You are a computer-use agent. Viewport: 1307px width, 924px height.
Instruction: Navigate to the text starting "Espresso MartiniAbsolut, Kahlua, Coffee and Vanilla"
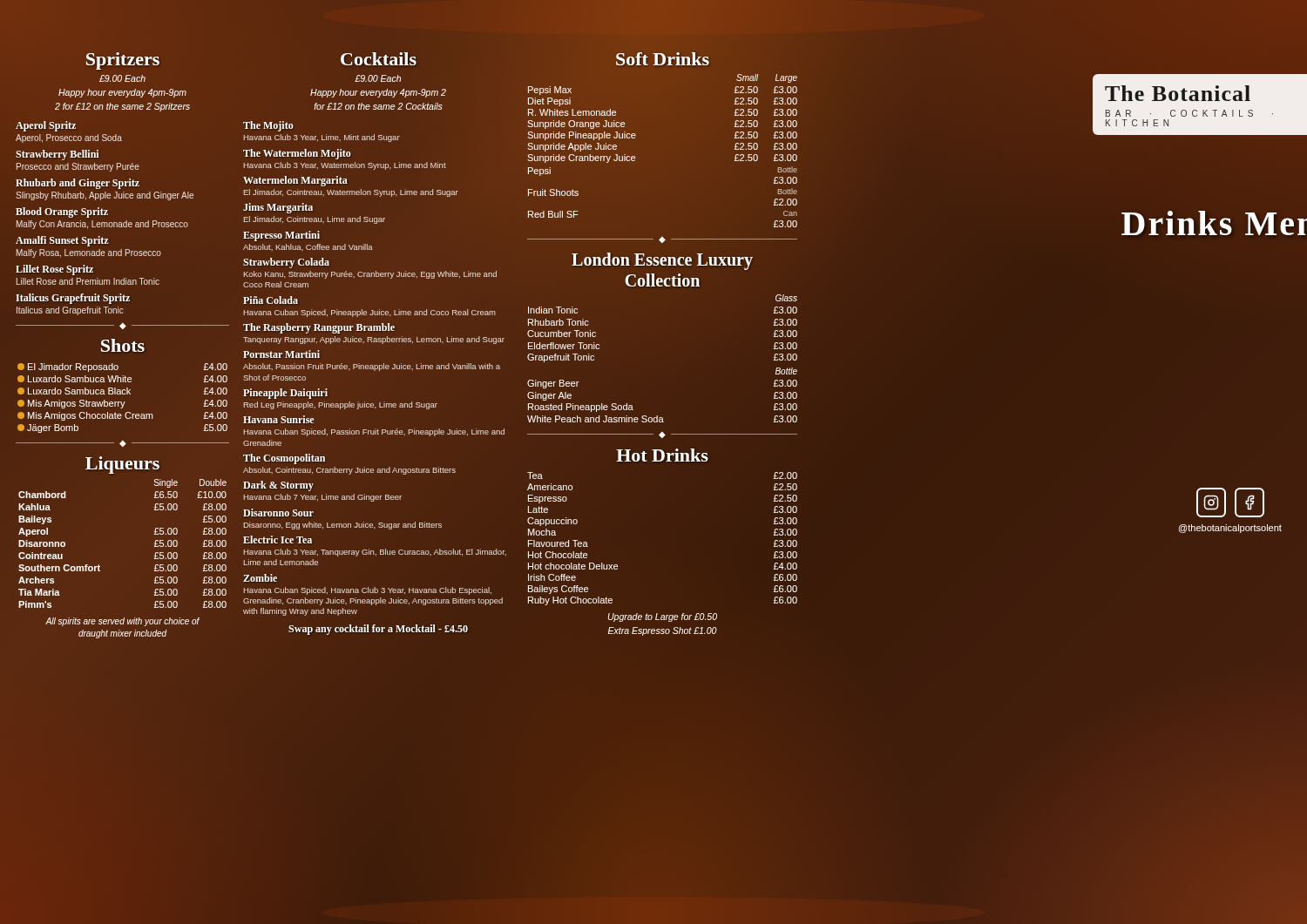[378, 241]
